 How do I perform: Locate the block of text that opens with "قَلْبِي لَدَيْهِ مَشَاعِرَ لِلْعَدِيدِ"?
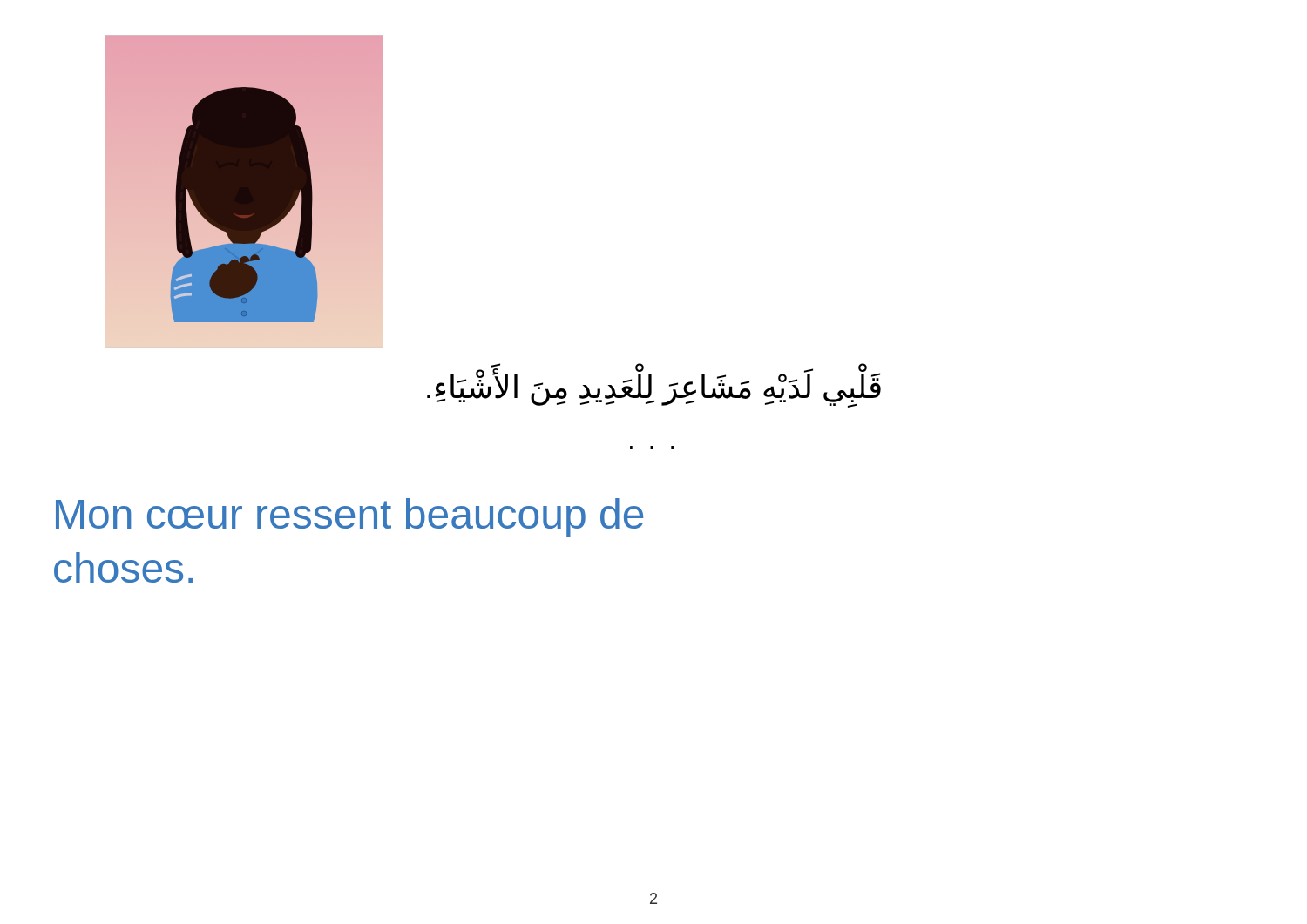pos(654,387)
